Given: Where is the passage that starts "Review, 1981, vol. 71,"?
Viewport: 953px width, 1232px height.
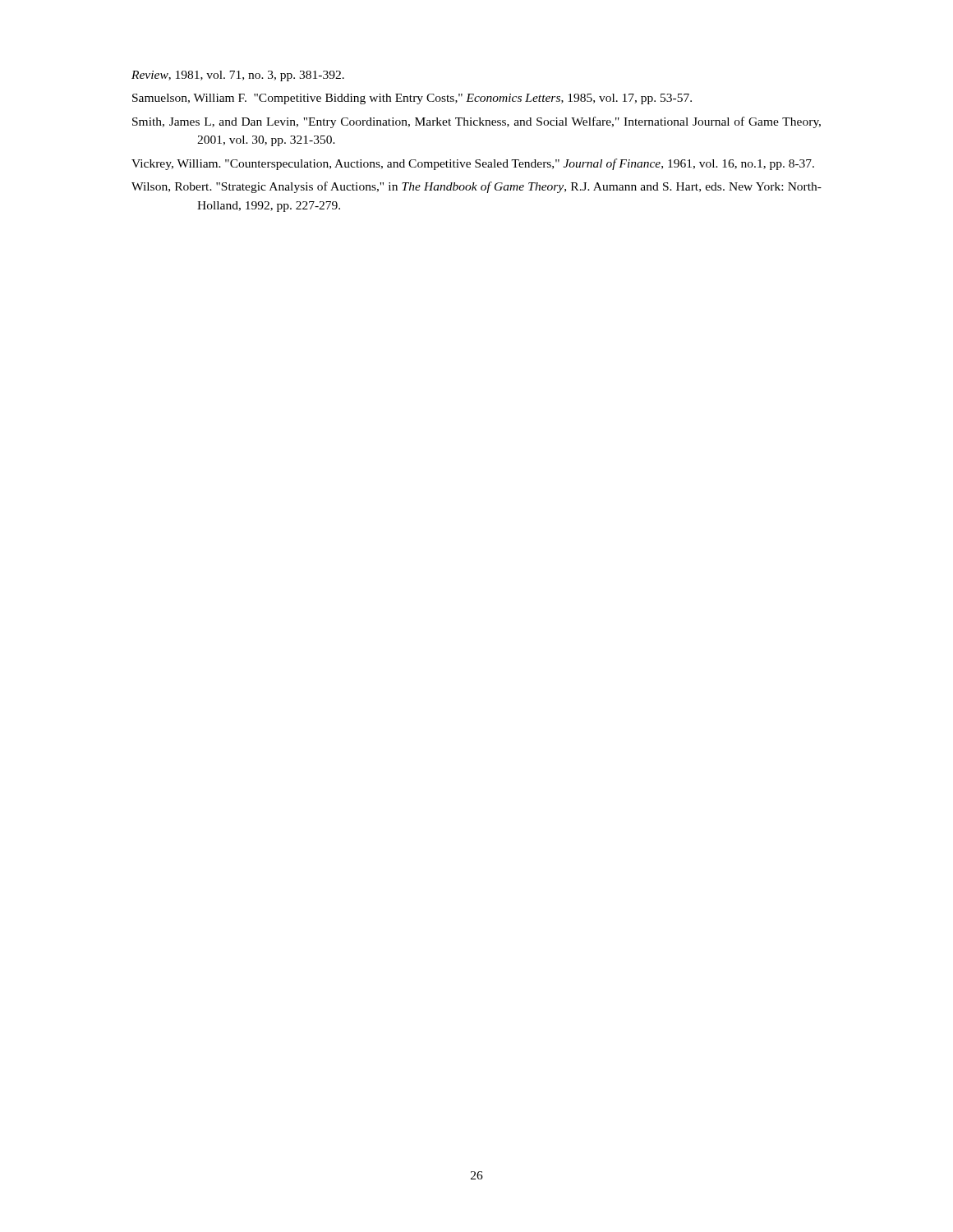Looking at the screenshot, I should coord(238,74).
